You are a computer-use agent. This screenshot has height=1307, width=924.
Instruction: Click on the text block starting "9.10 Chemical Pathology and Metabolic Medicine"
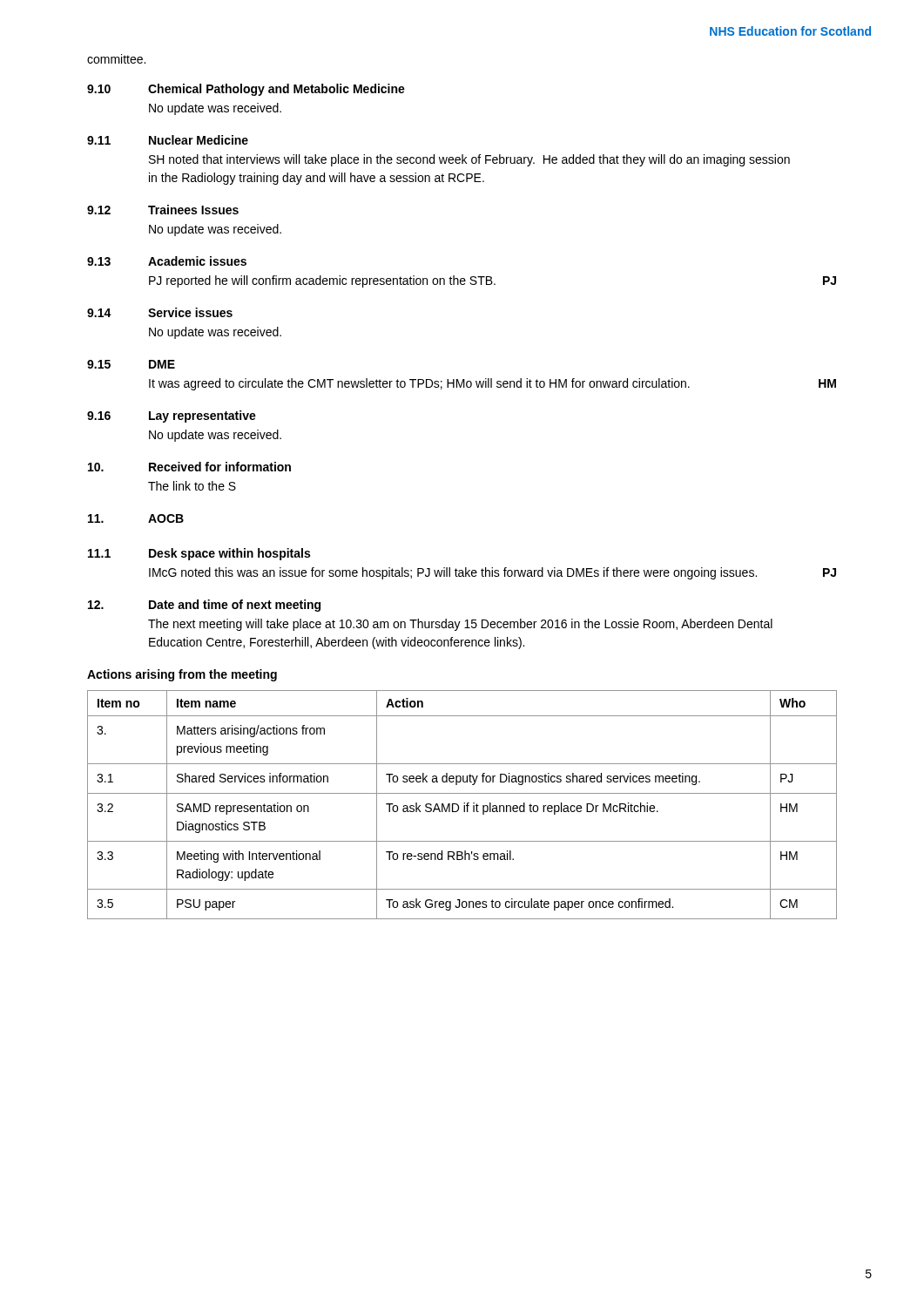(246, 90)
